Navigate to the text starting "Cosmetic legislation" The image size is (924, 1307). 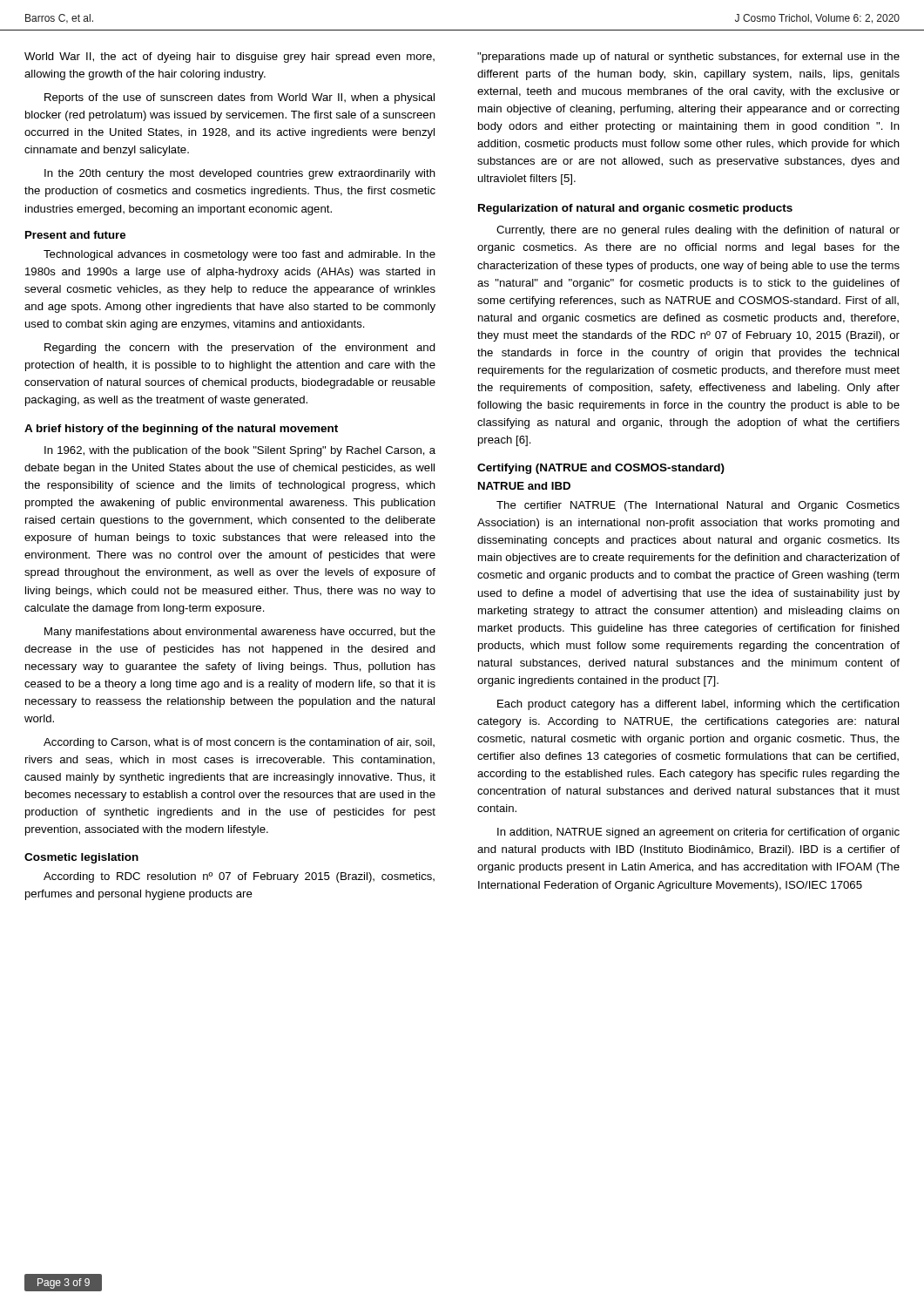[82, 857]
